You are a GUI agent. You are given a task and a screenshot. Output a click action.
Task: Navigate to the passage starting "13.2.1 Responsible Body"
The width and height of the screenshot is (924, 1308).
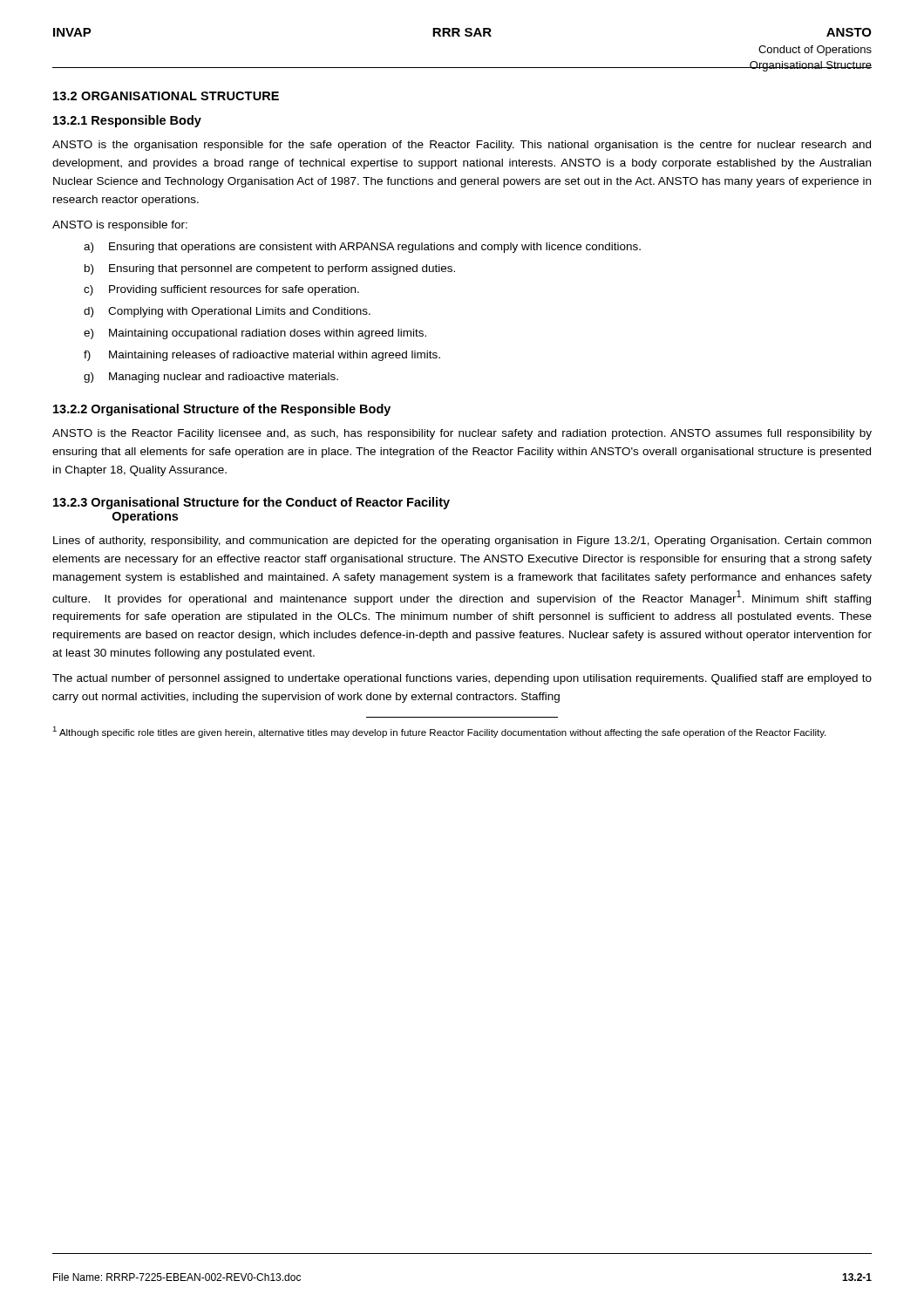coord(127,120)
